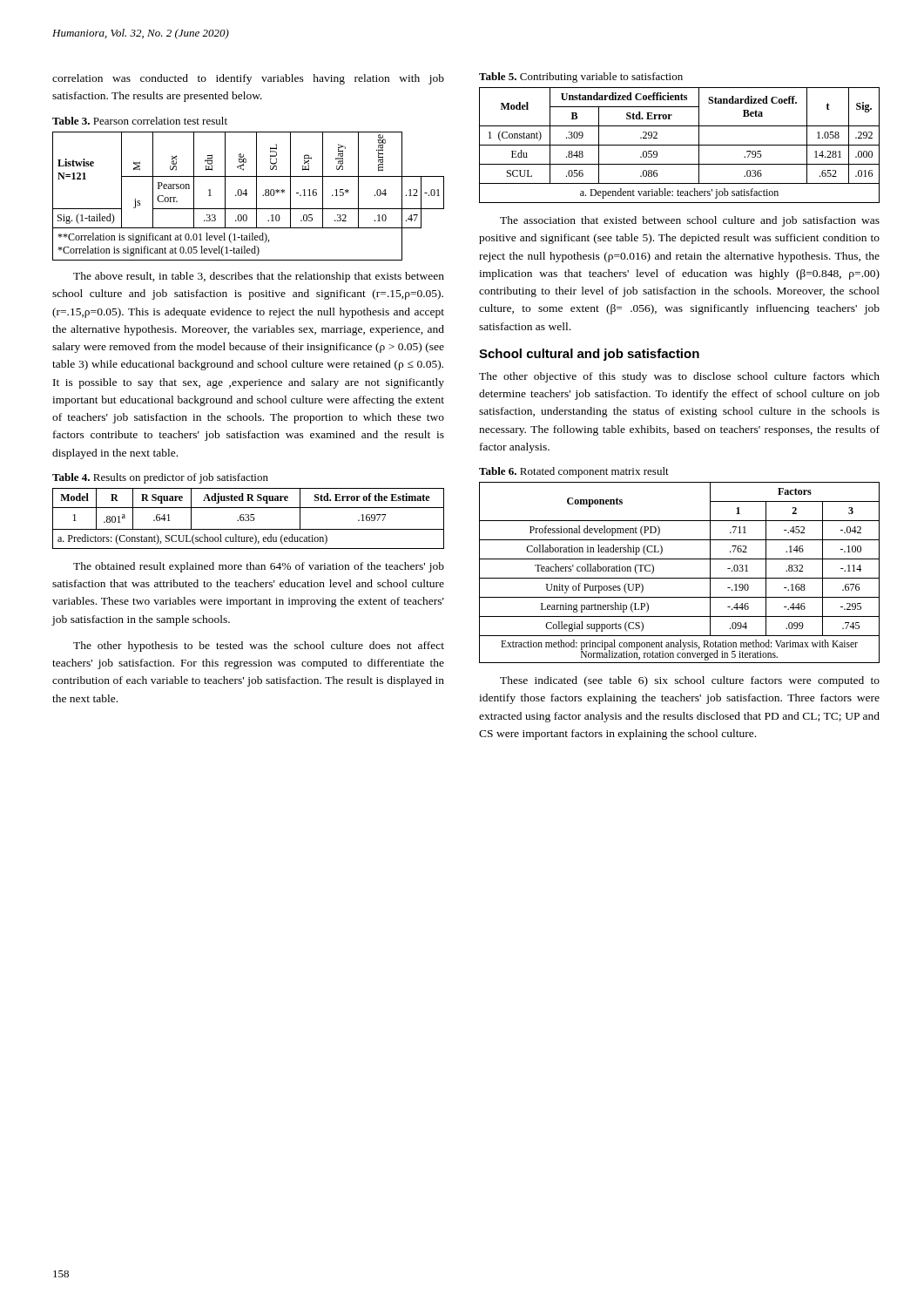Screen dimensions: 1307x924
Task: Point to the text block starting "Table 3. Pearson correlation test result"
Action: point(140,120)
